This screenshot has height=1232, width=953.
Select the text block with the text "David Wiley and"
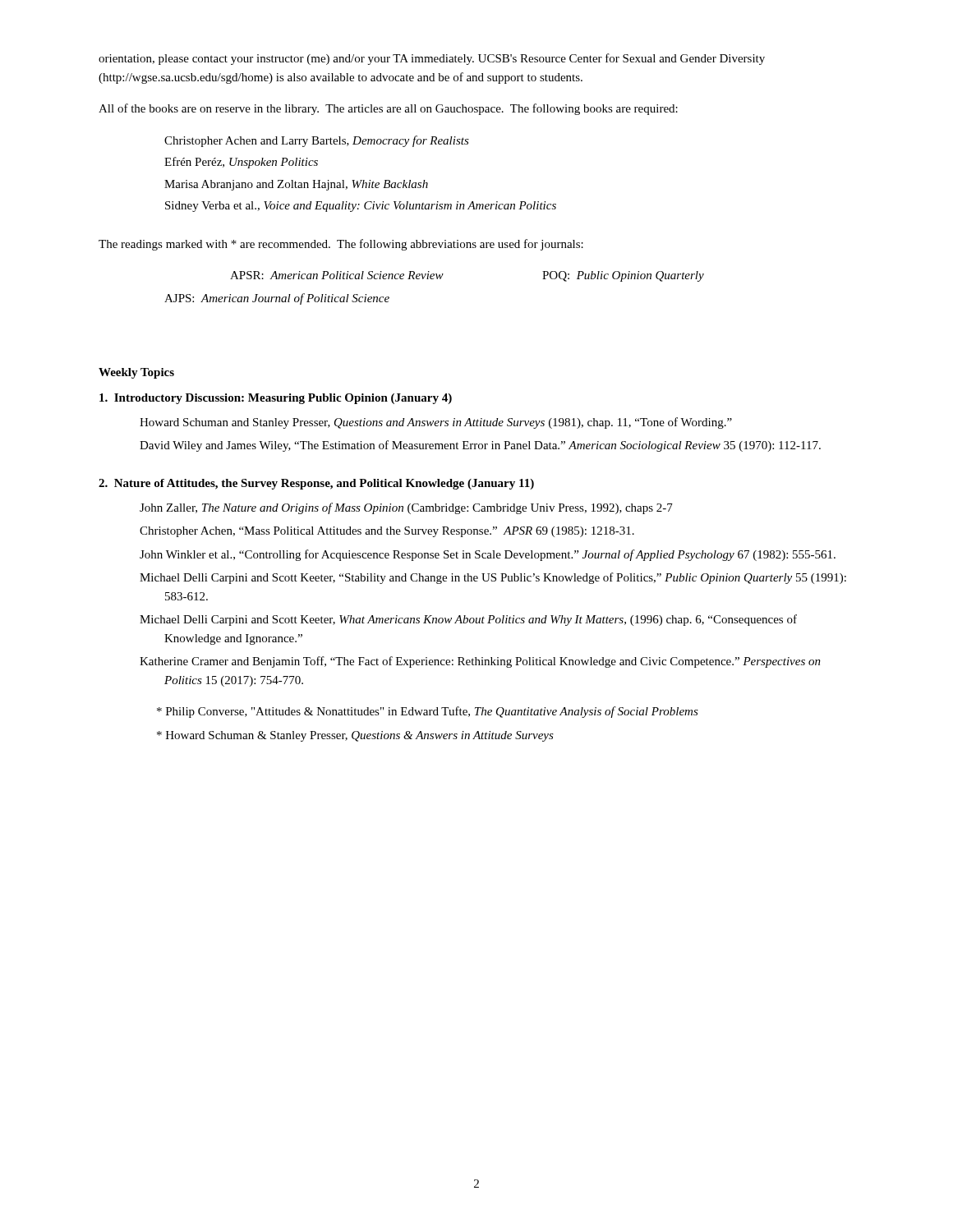pos(481,445)
